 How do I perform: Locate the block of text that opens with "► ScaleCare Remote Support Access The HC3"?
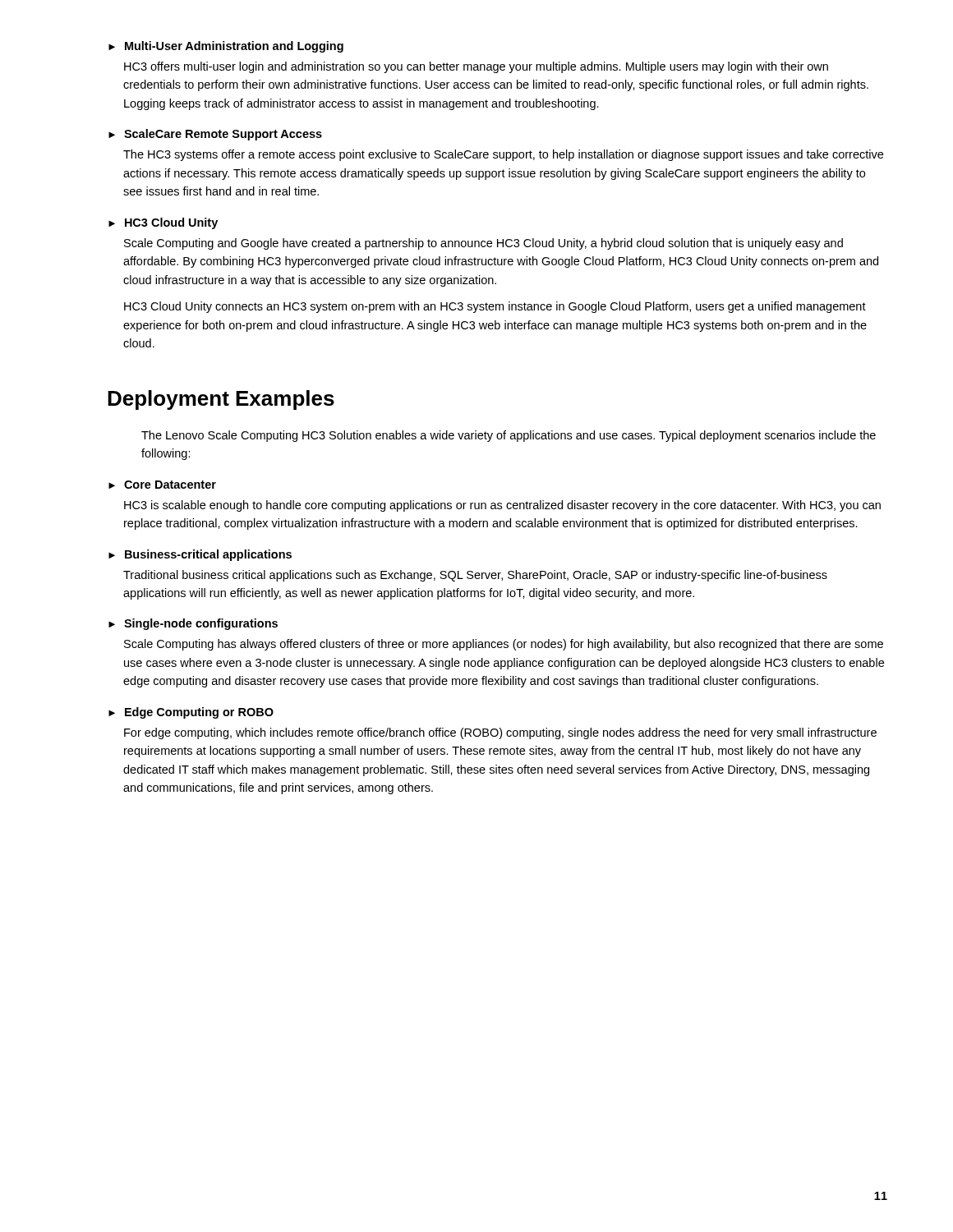pyautogui.click(x=497, y=164)
